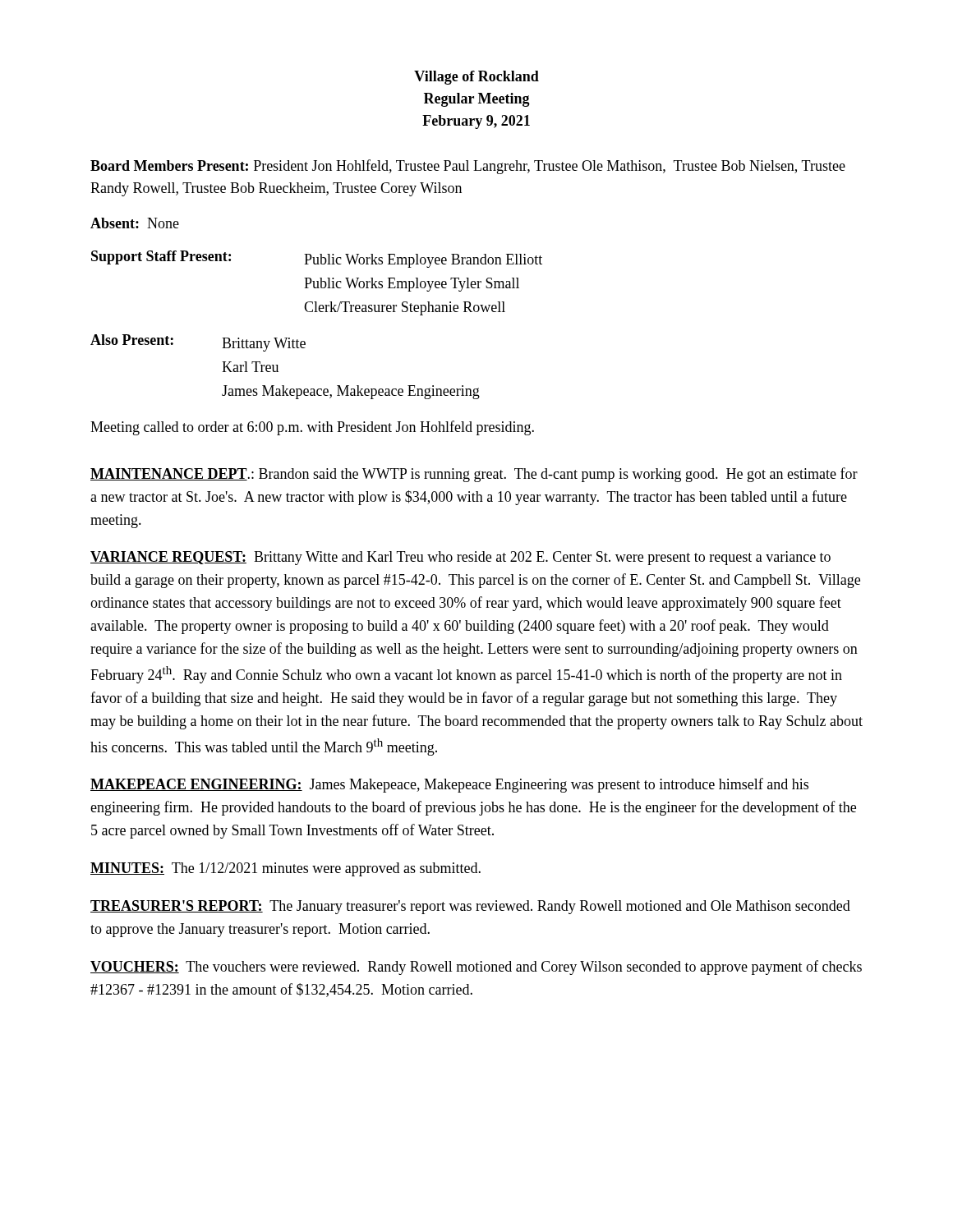Screen dimensions: 1232x953
Task: Point to the block beginning "VOUCHERS: The vouchers"
Action: coord(476,978)
